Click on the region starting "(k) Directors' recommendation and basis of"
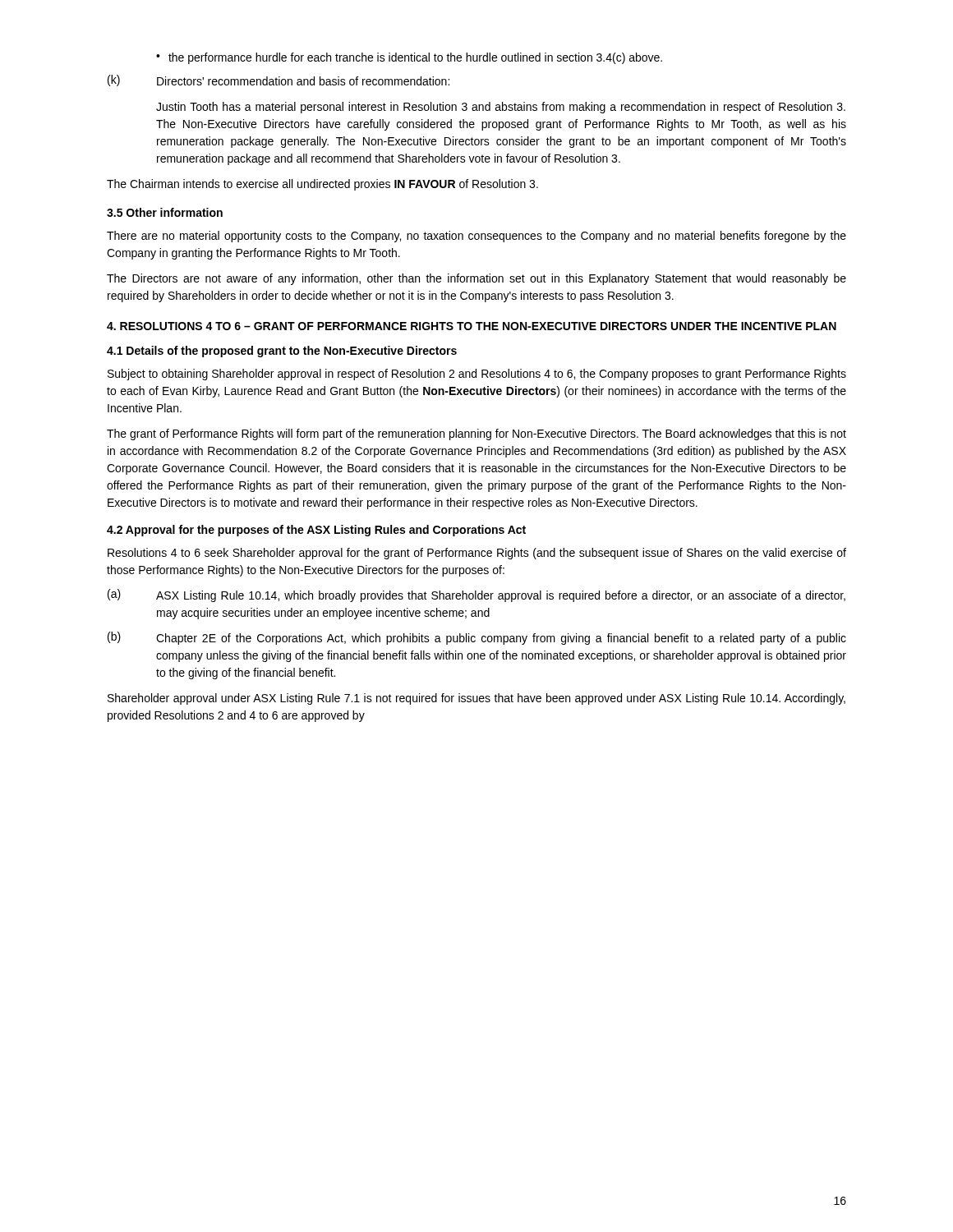Image resolution: width=953 pixels, height=1232 pixels. (x=279, y=80)
